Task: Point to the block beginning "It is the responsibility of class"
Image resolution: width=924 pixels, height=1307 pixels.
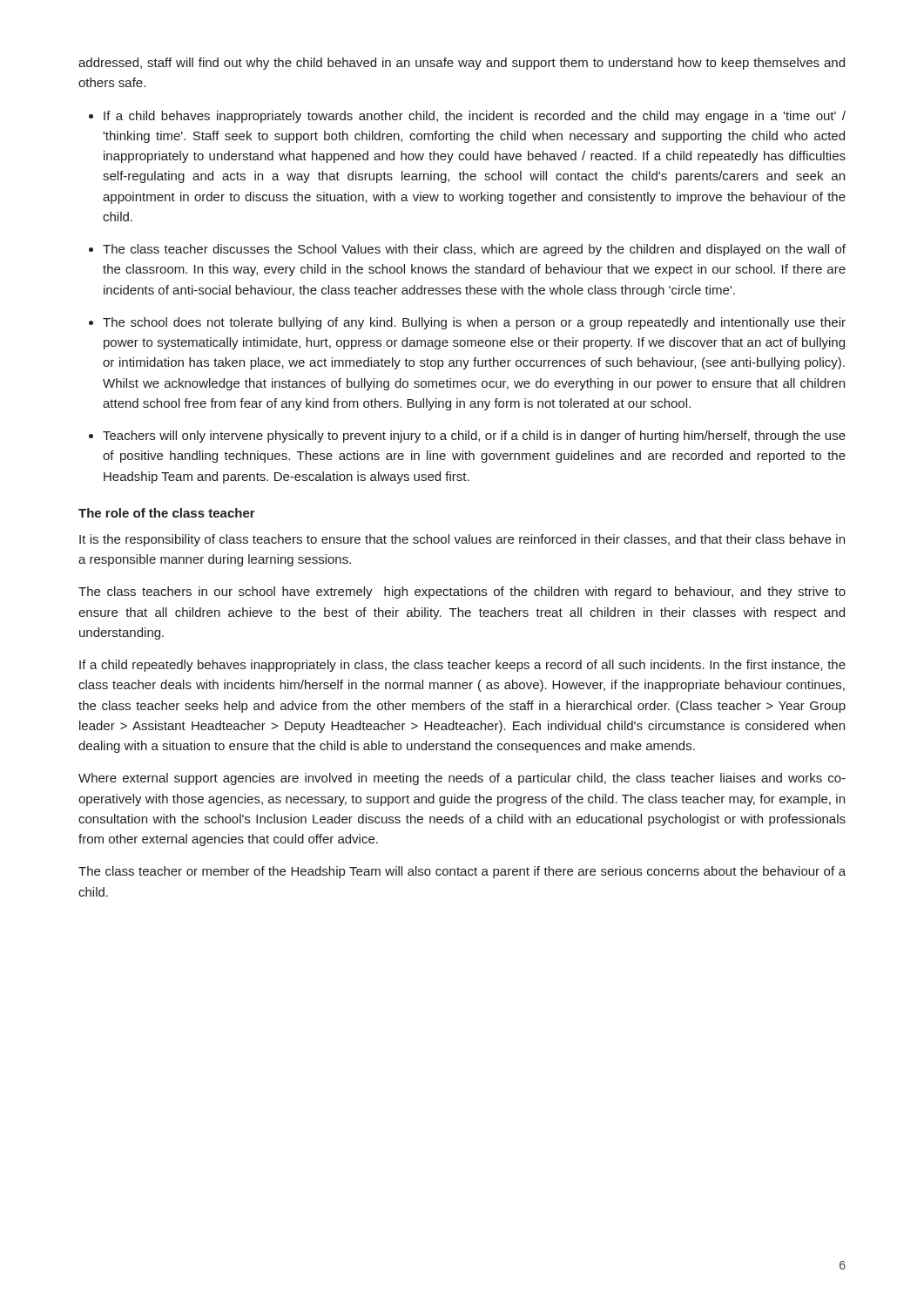Action: [x=462, y=549]
